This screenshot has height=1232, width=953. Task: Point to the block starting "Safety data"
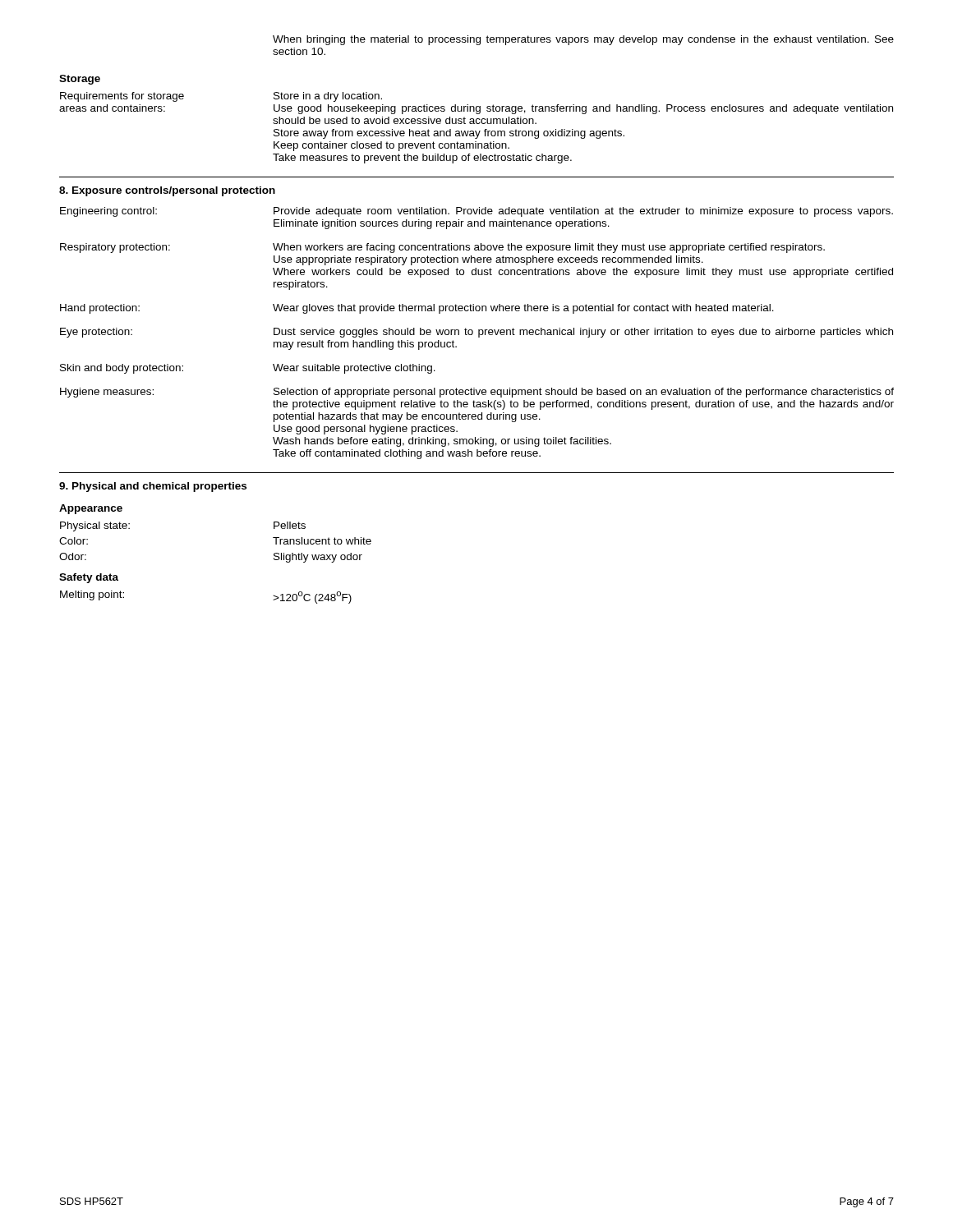(x=89, y=577)
